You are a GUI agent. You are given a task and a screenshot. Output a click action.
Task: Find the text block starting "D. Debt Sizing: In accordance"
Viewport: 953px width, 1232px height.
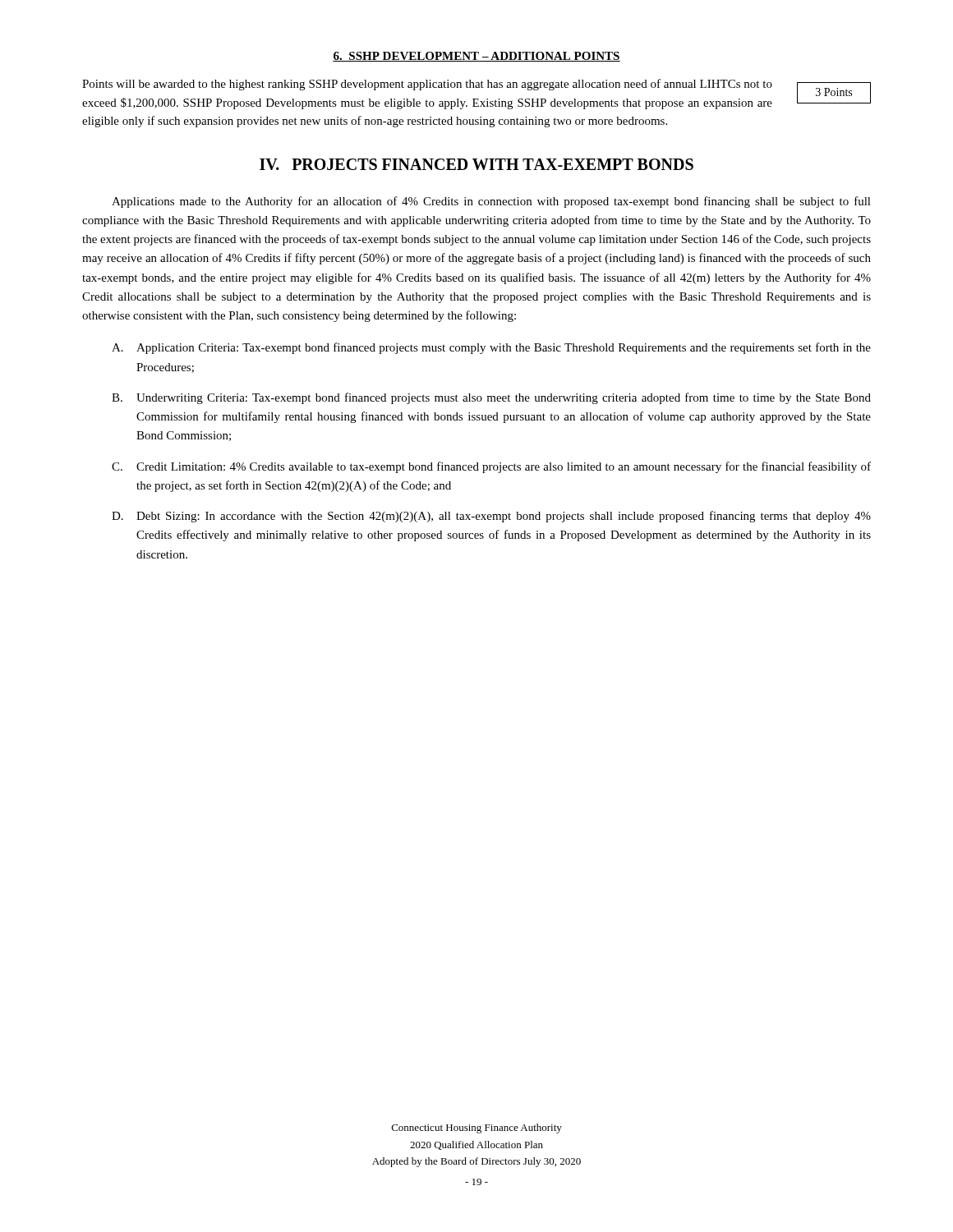pos(491,535)
